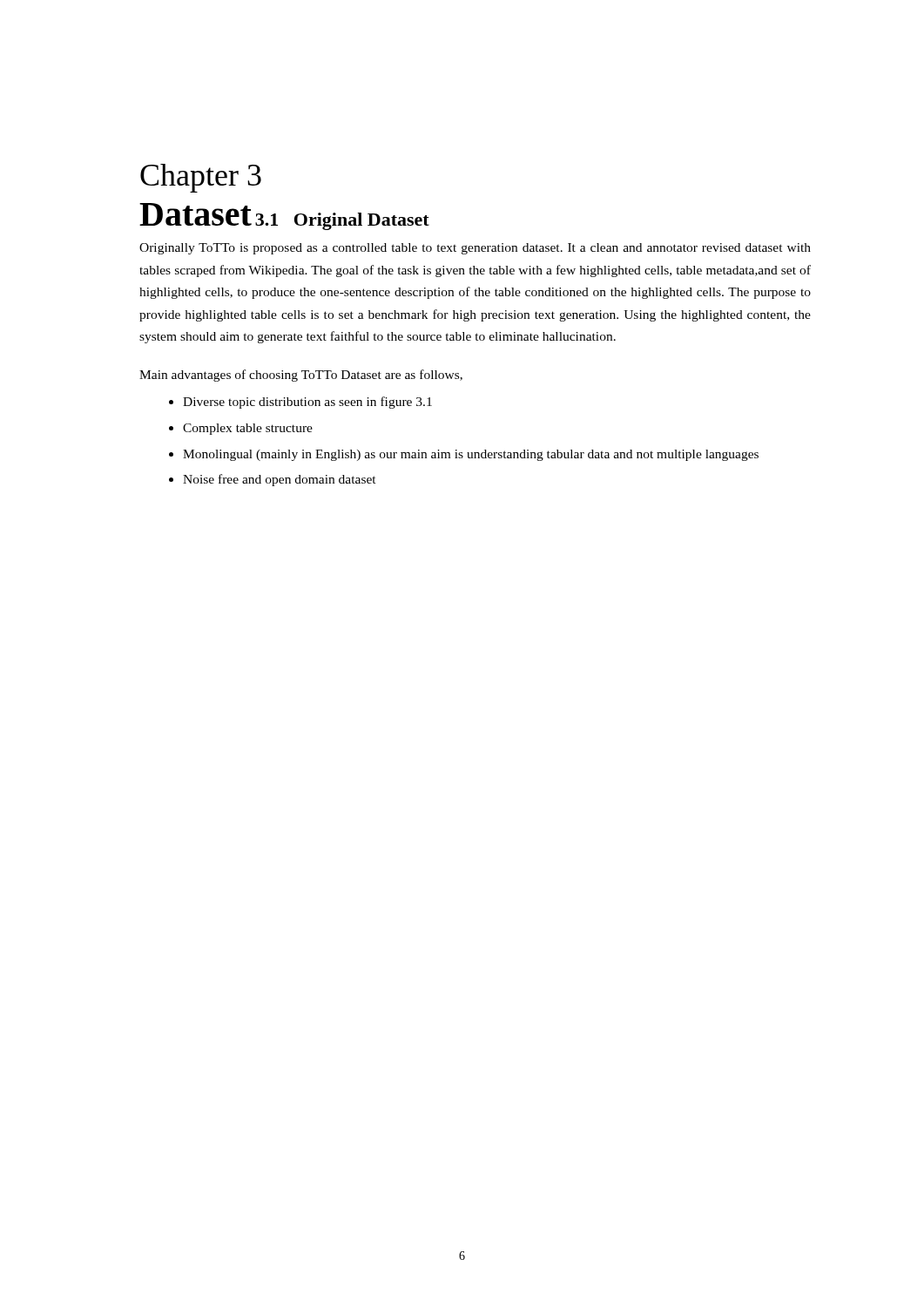Screen dimensions: 1307x924
Task: Select the block starting "Originally ToTTo is proposed as a controlled"
Action: click(x=475, y=292)
